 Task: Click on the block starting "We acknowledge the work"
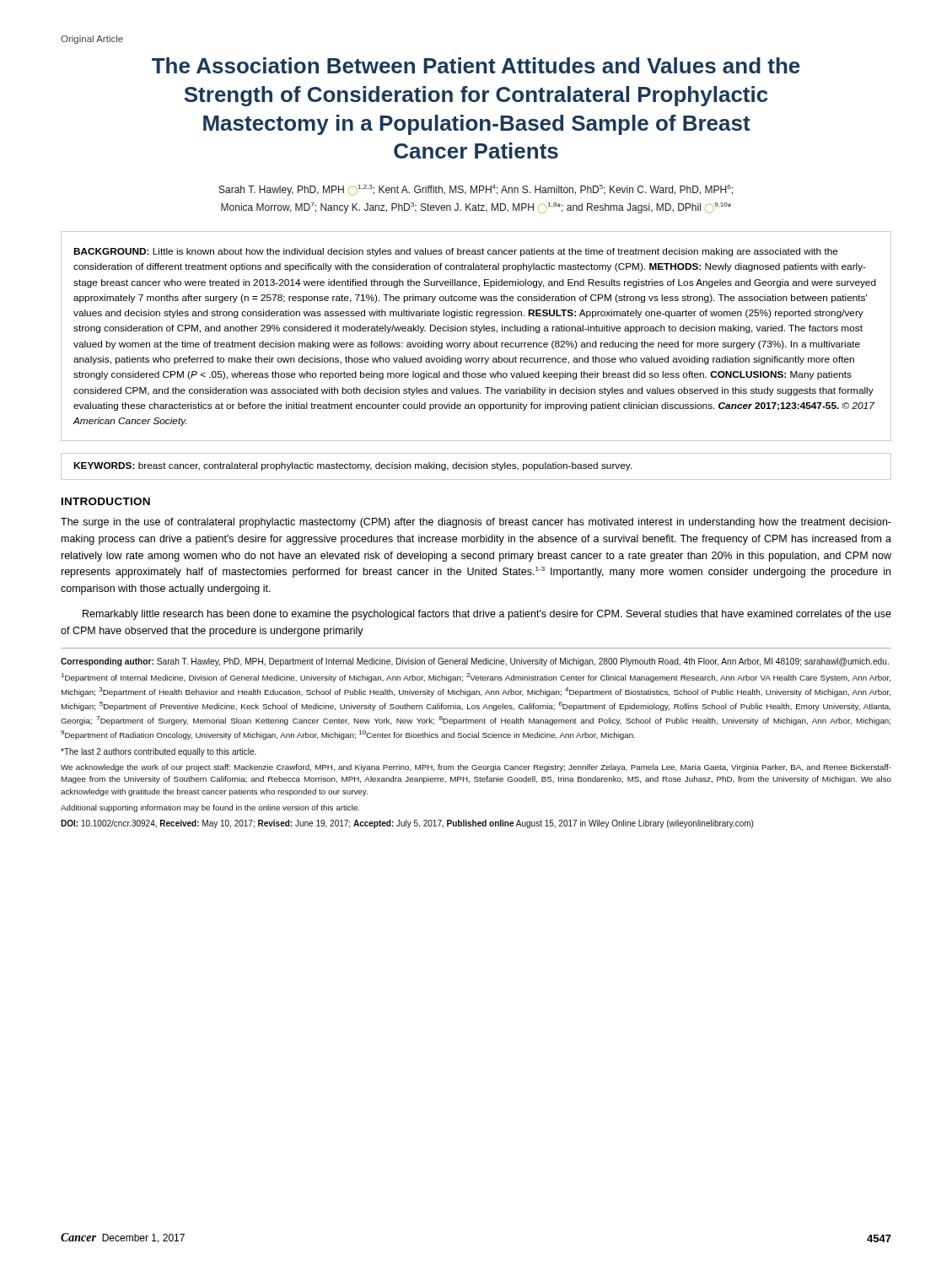(x=476, y=779)
